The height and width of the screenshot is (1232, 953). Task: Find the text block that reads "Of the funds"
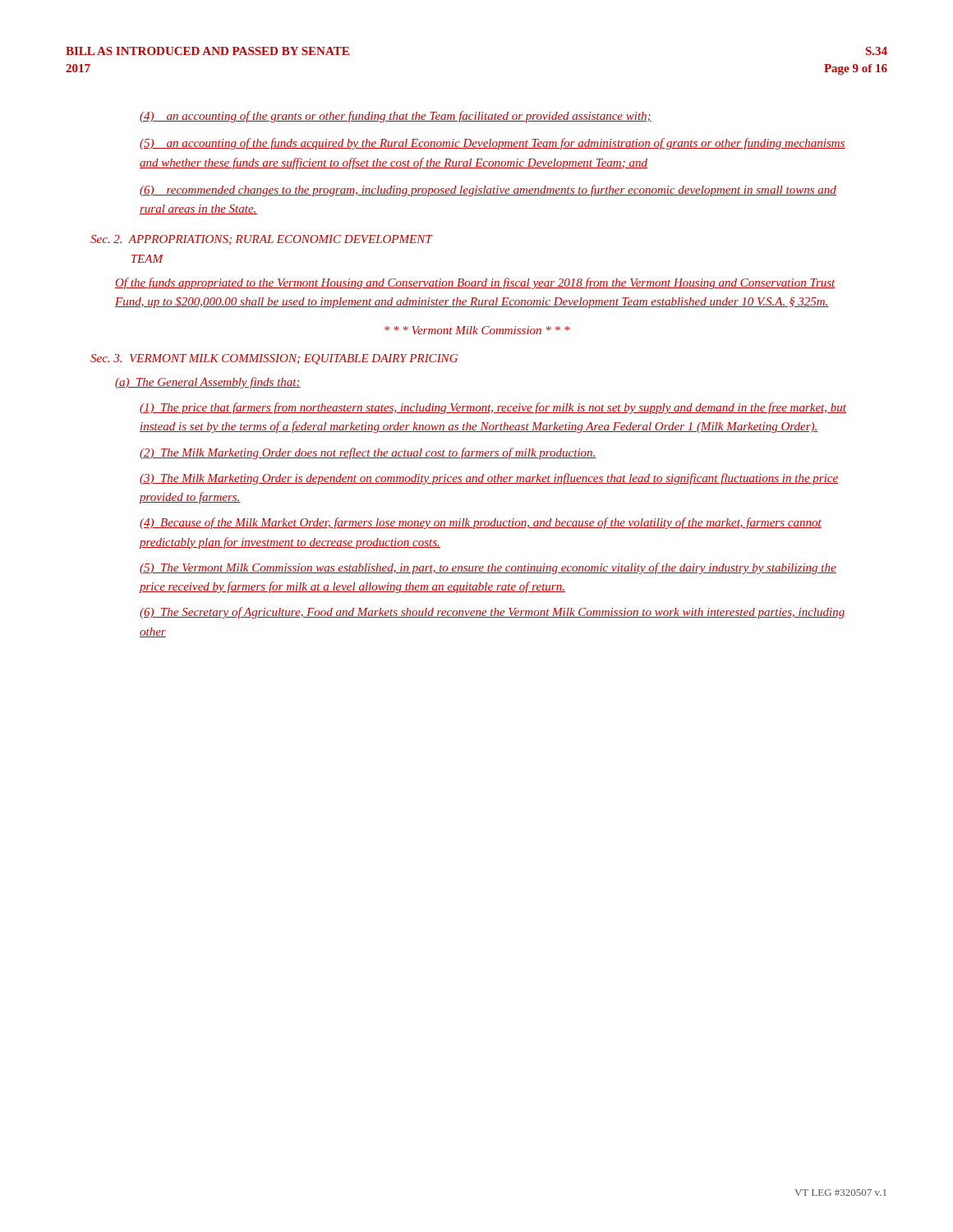click(489, 292)
